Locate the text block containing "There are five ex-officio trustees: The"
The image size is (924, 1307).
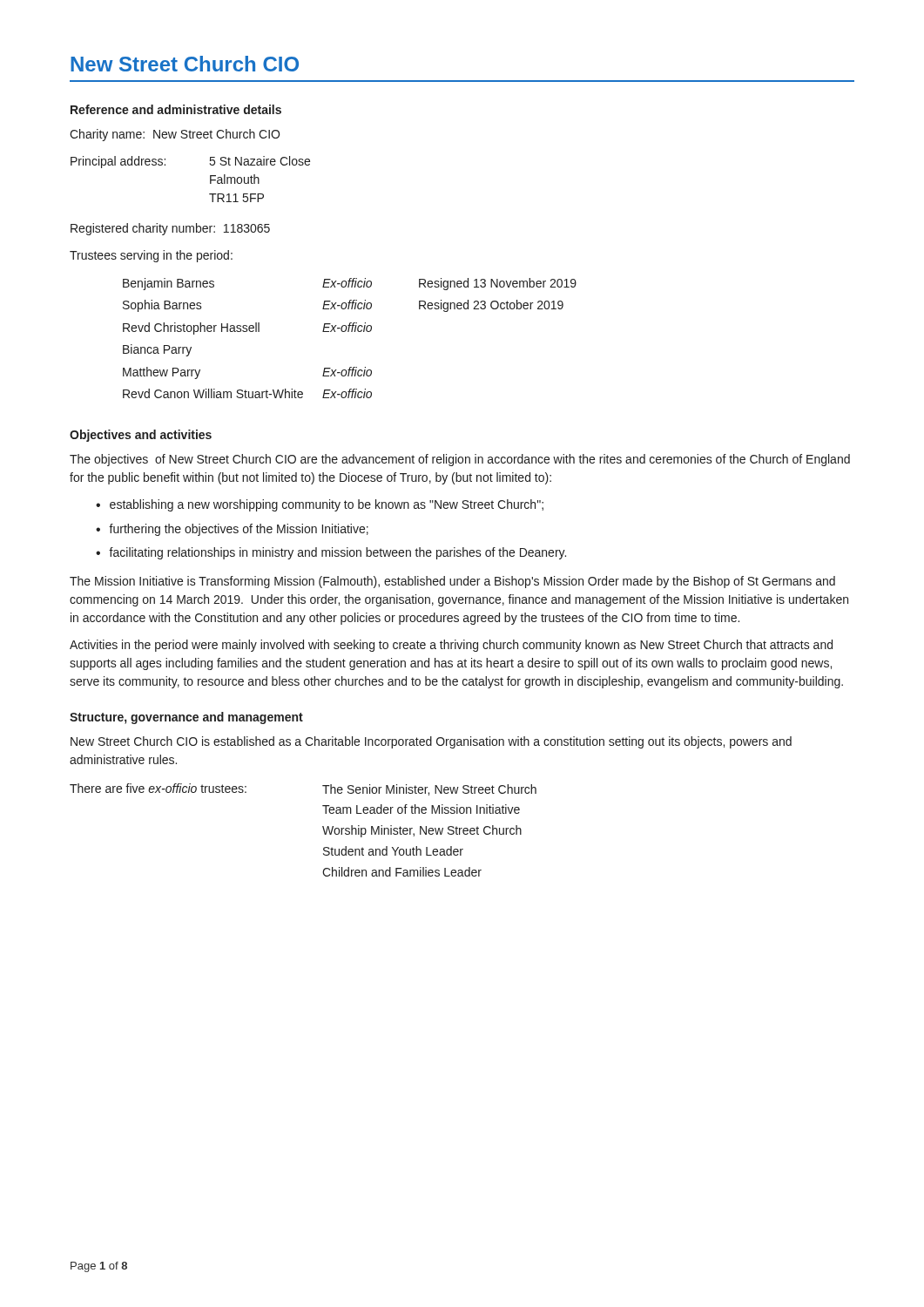tap(462, 831)
